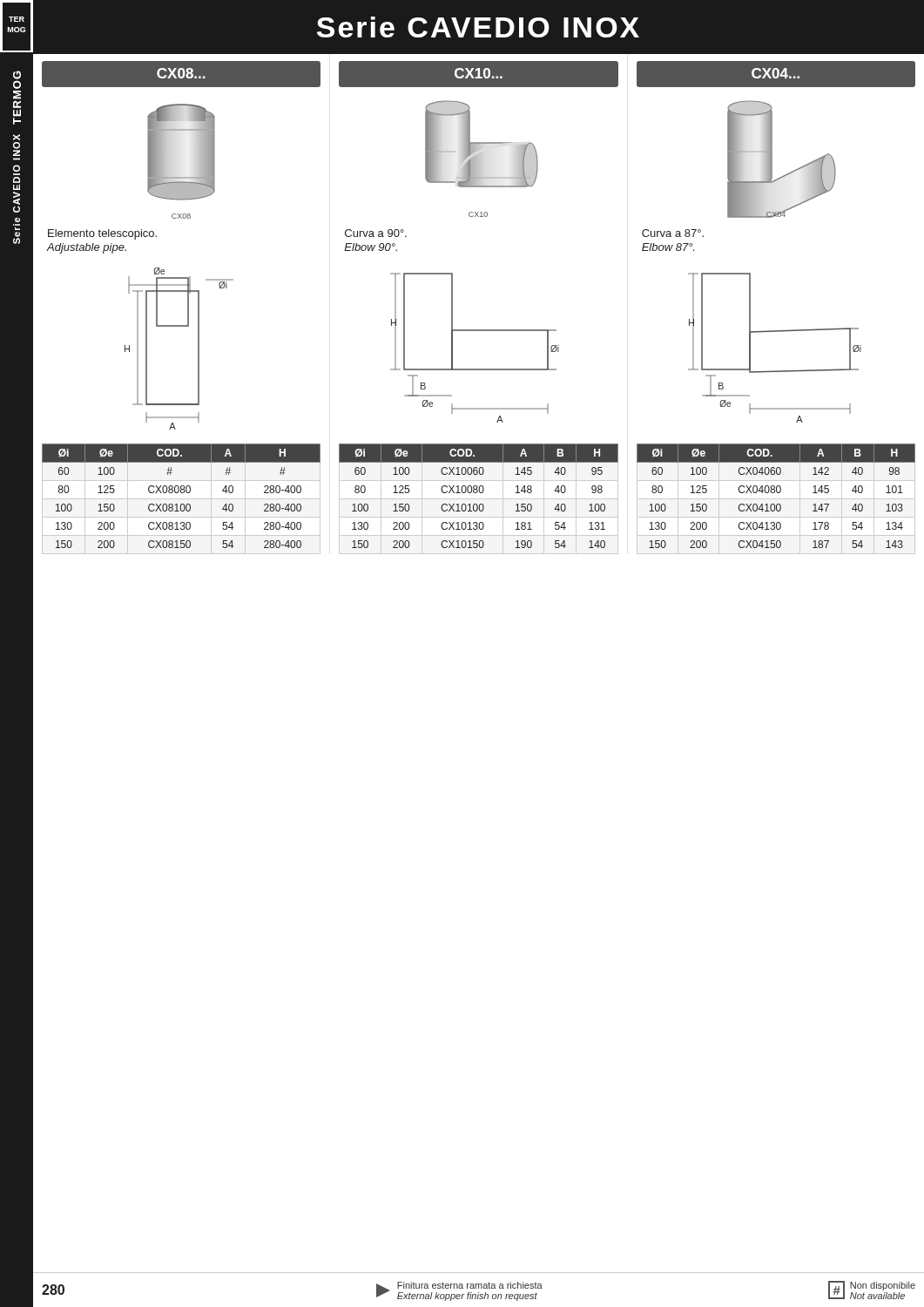Where does it say "Curva a 87°."?
This screenshot has height=1307, width=924.
pos(673,233)
